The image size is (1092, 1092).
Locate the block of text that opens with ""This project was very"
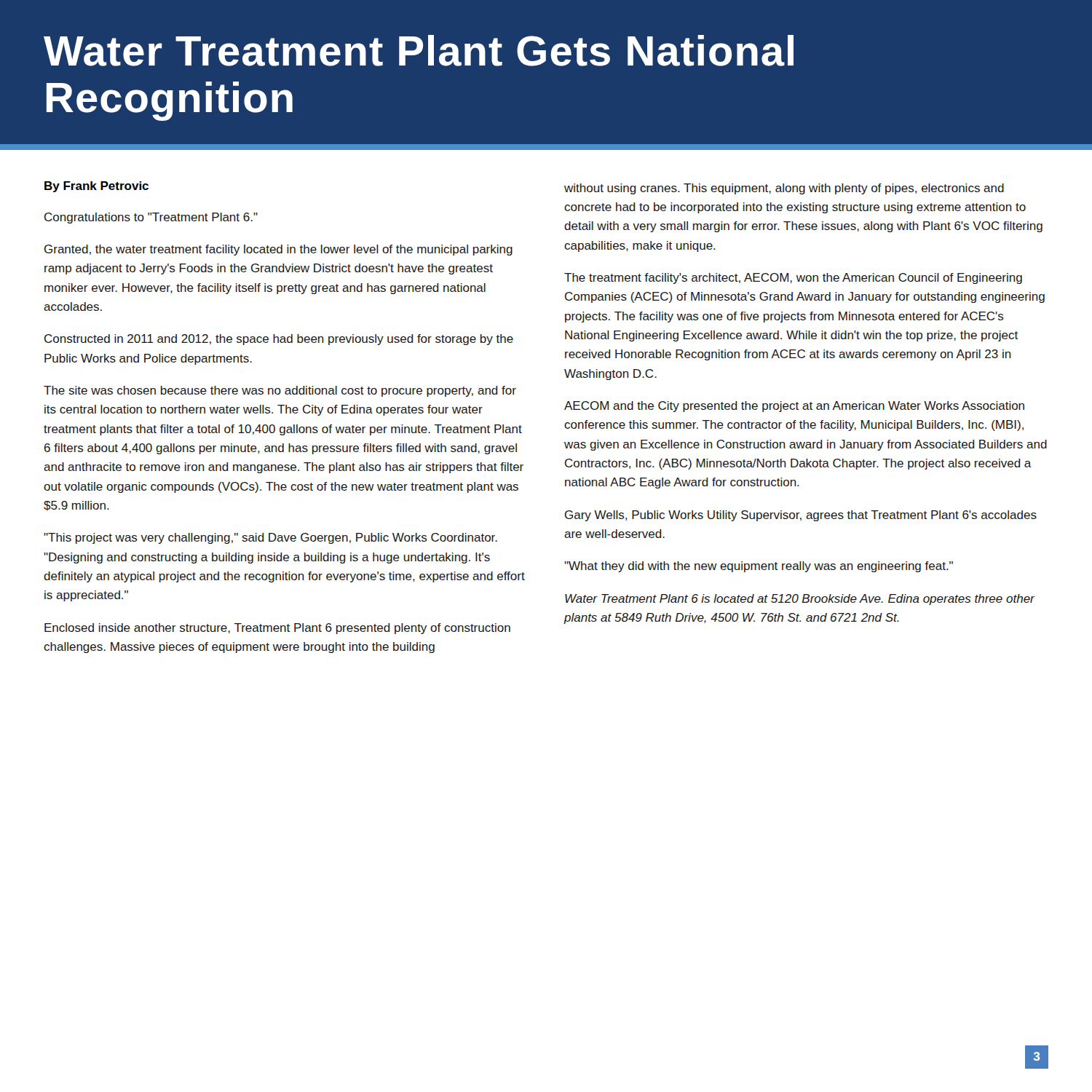[284, 567]
